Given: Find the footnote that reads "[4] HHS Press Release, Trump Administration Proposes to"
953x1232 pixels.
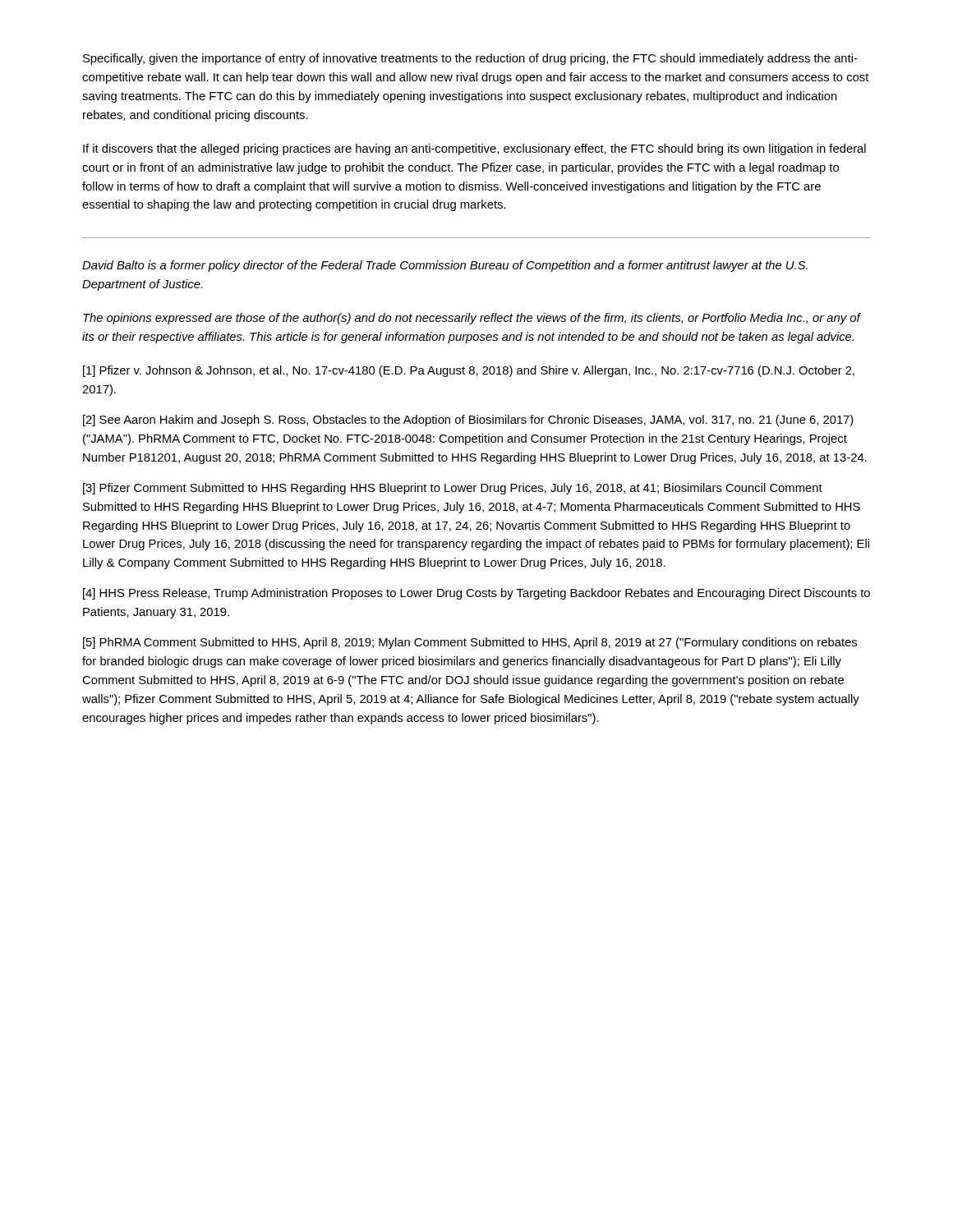Looking at the screenshot, I should 476,603.
